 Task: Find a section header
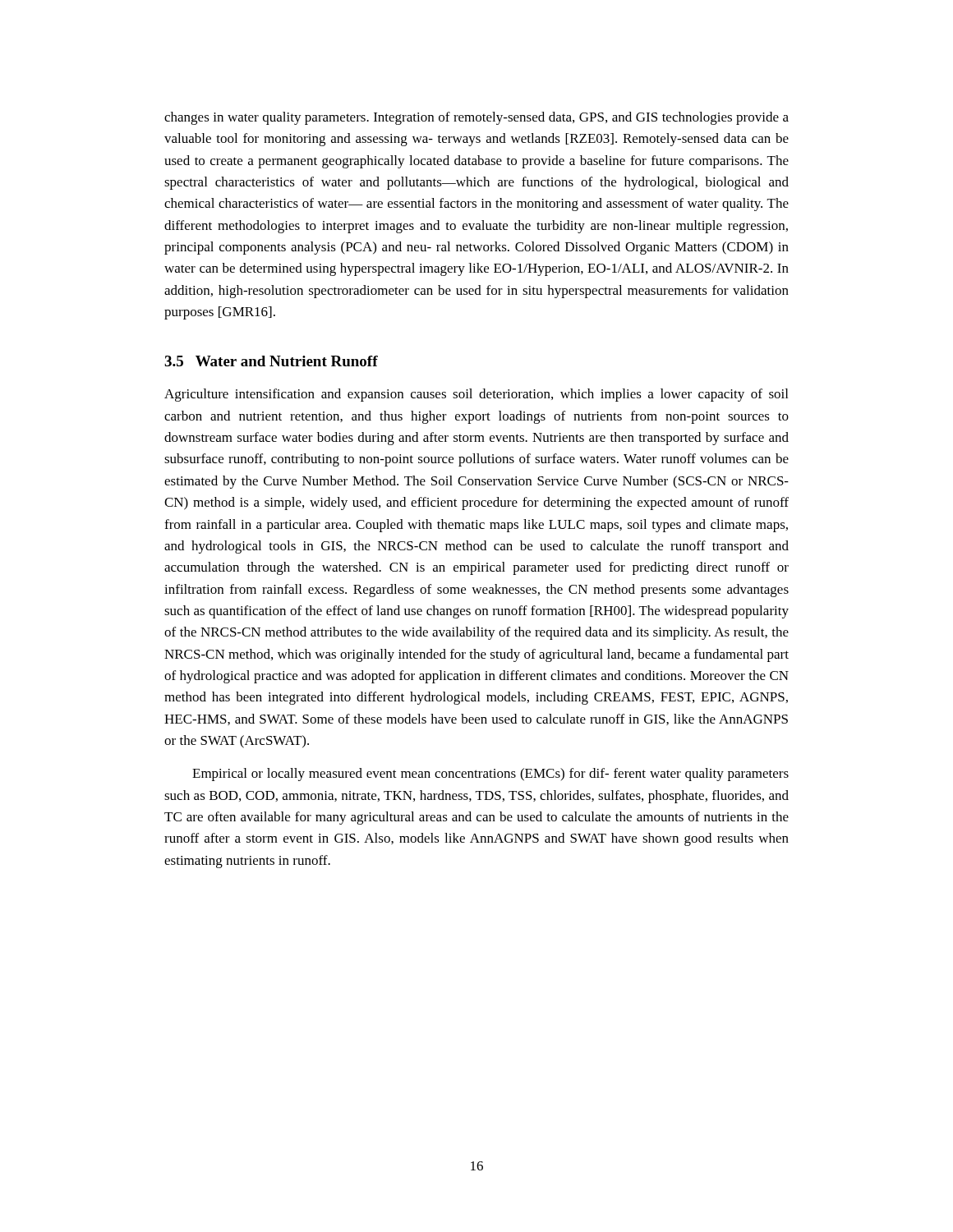coord(271,361)
